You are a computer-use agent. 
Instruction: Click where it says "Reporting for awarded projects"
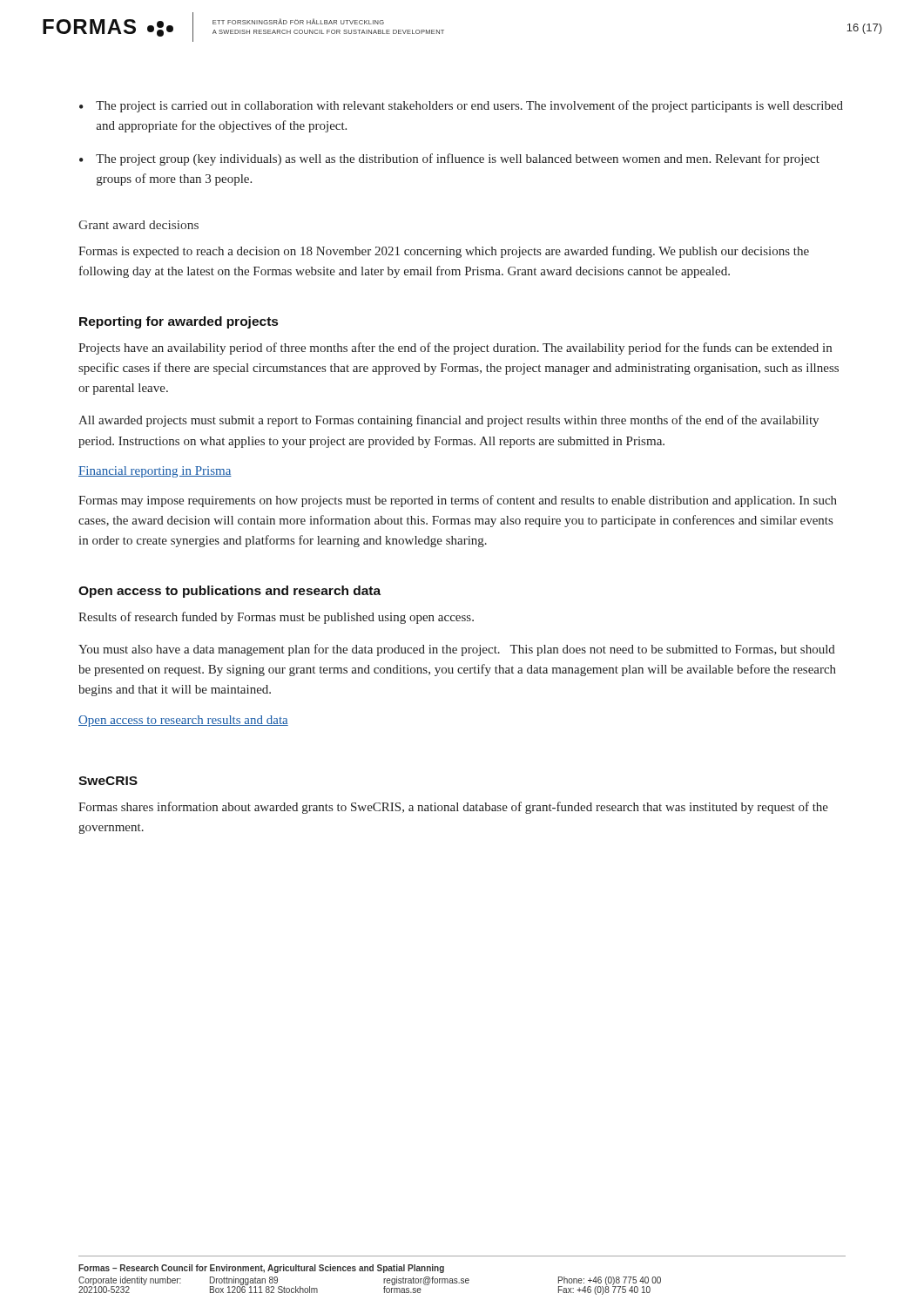(179, 321)
